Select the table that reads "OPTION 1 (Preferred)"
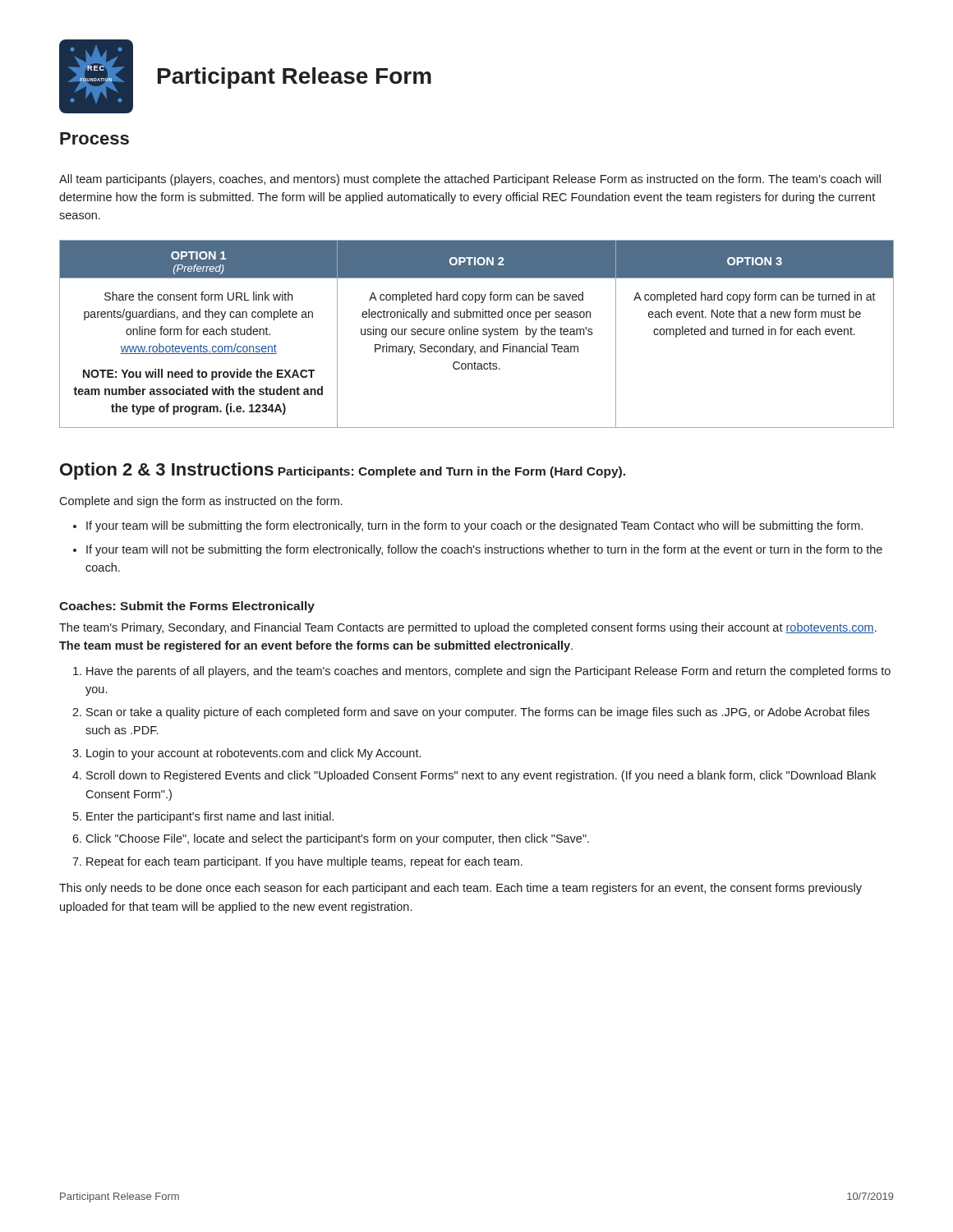The image size is (953, 1232). 476,334
